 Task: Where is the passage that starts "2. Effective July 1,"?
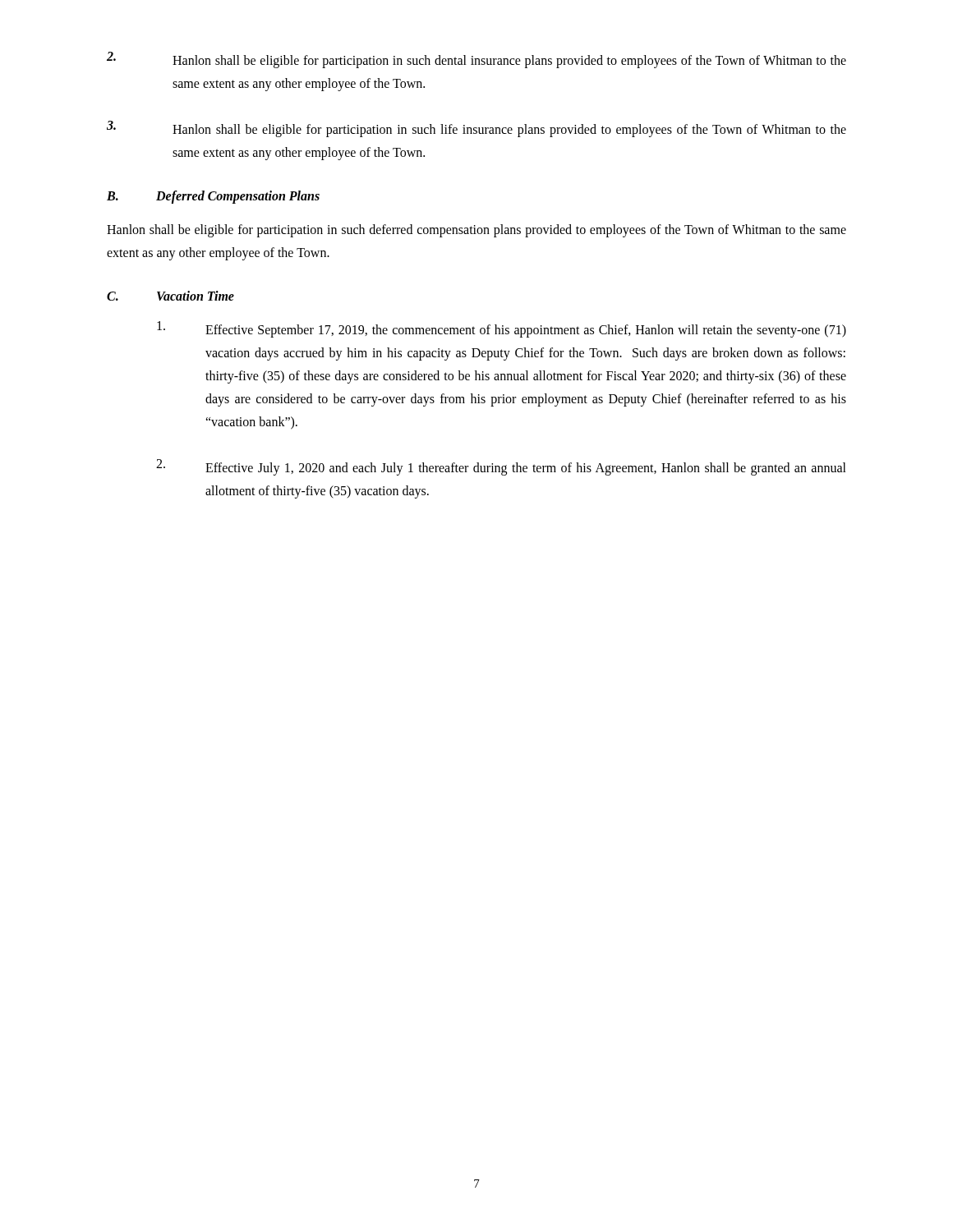pyautogui.click(x=501, y=480)
